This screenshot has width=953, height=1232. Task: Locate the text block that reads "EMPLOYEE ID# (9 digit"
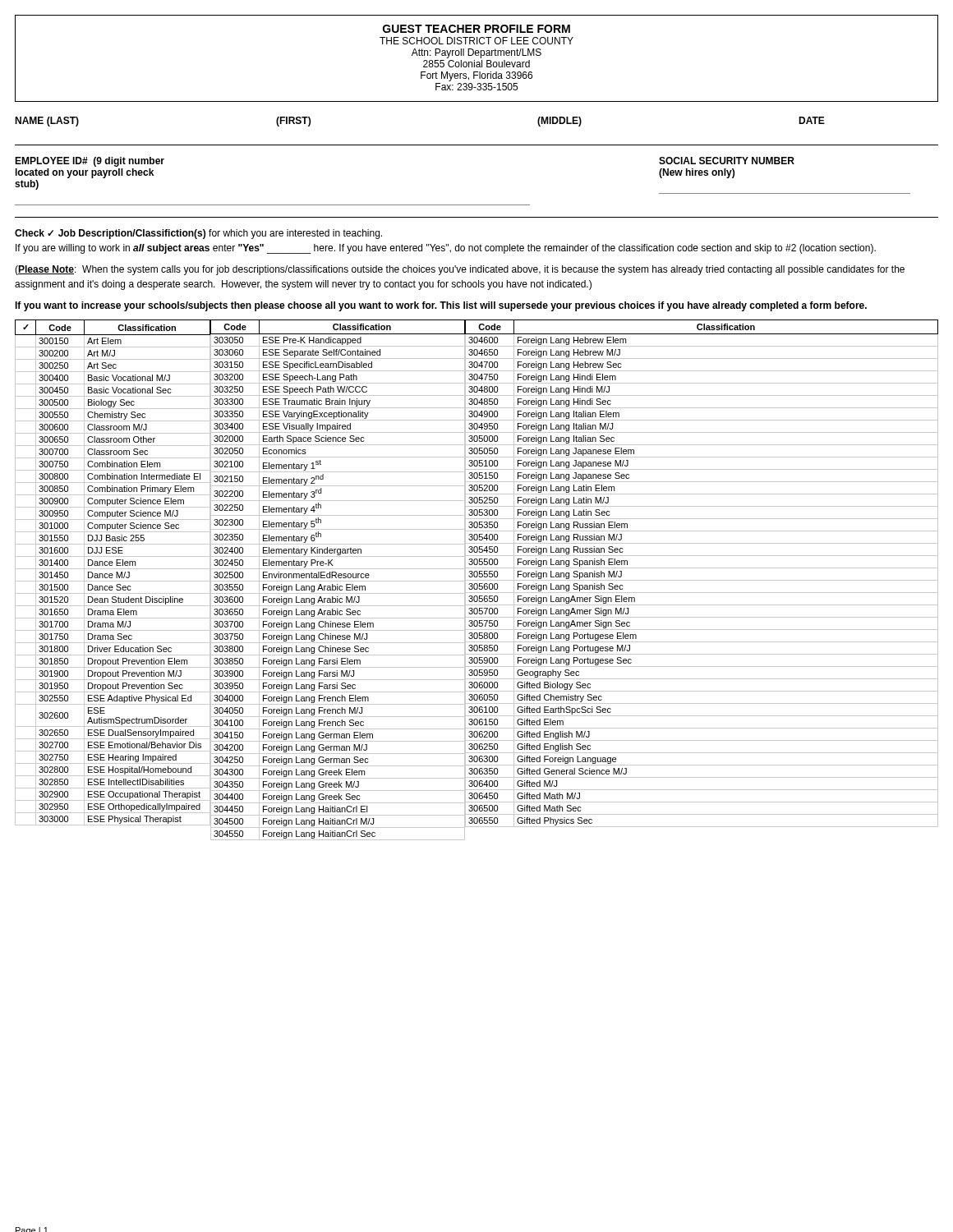(82, 161)
